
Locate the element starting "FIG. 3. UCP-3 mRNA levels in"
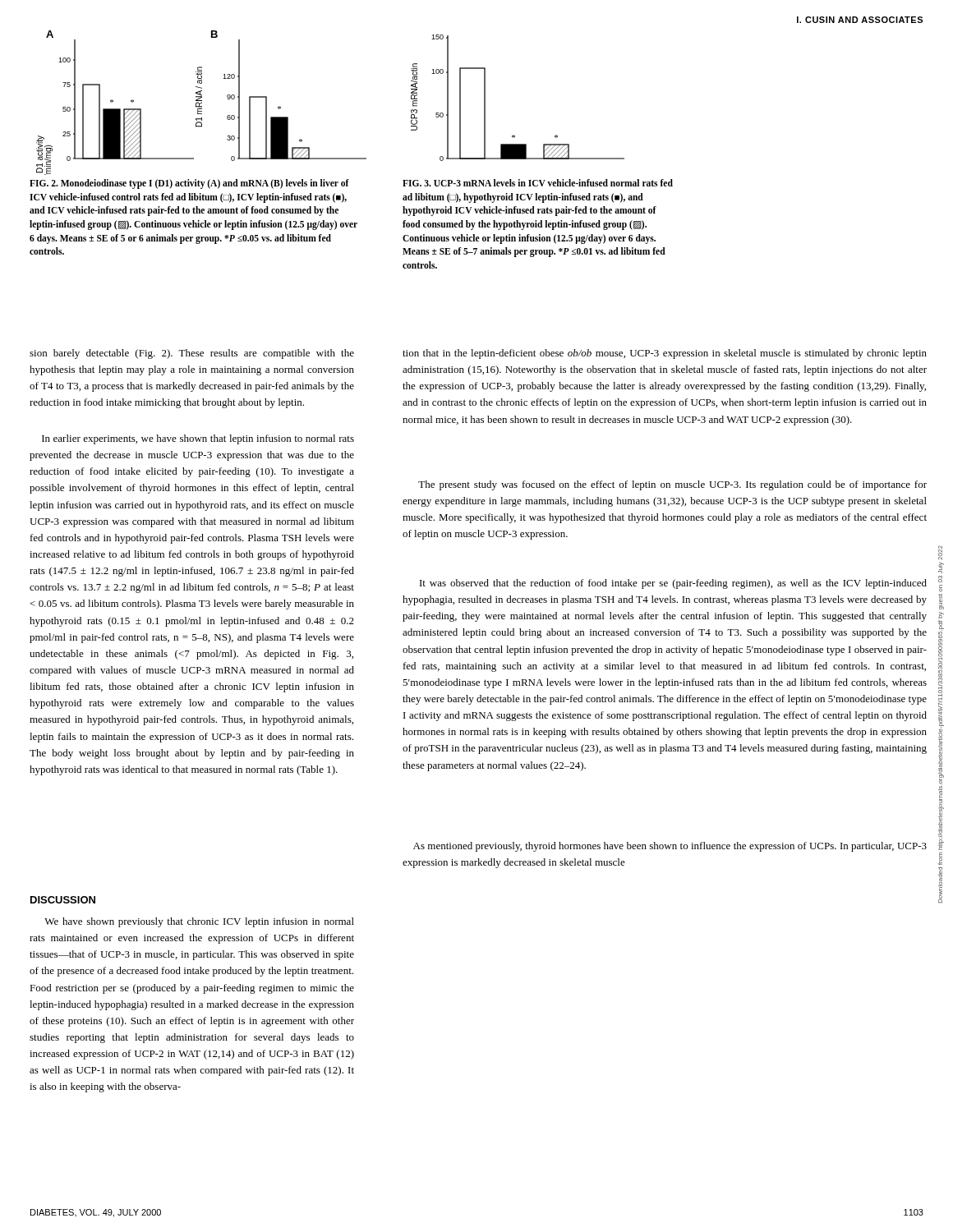538,224
